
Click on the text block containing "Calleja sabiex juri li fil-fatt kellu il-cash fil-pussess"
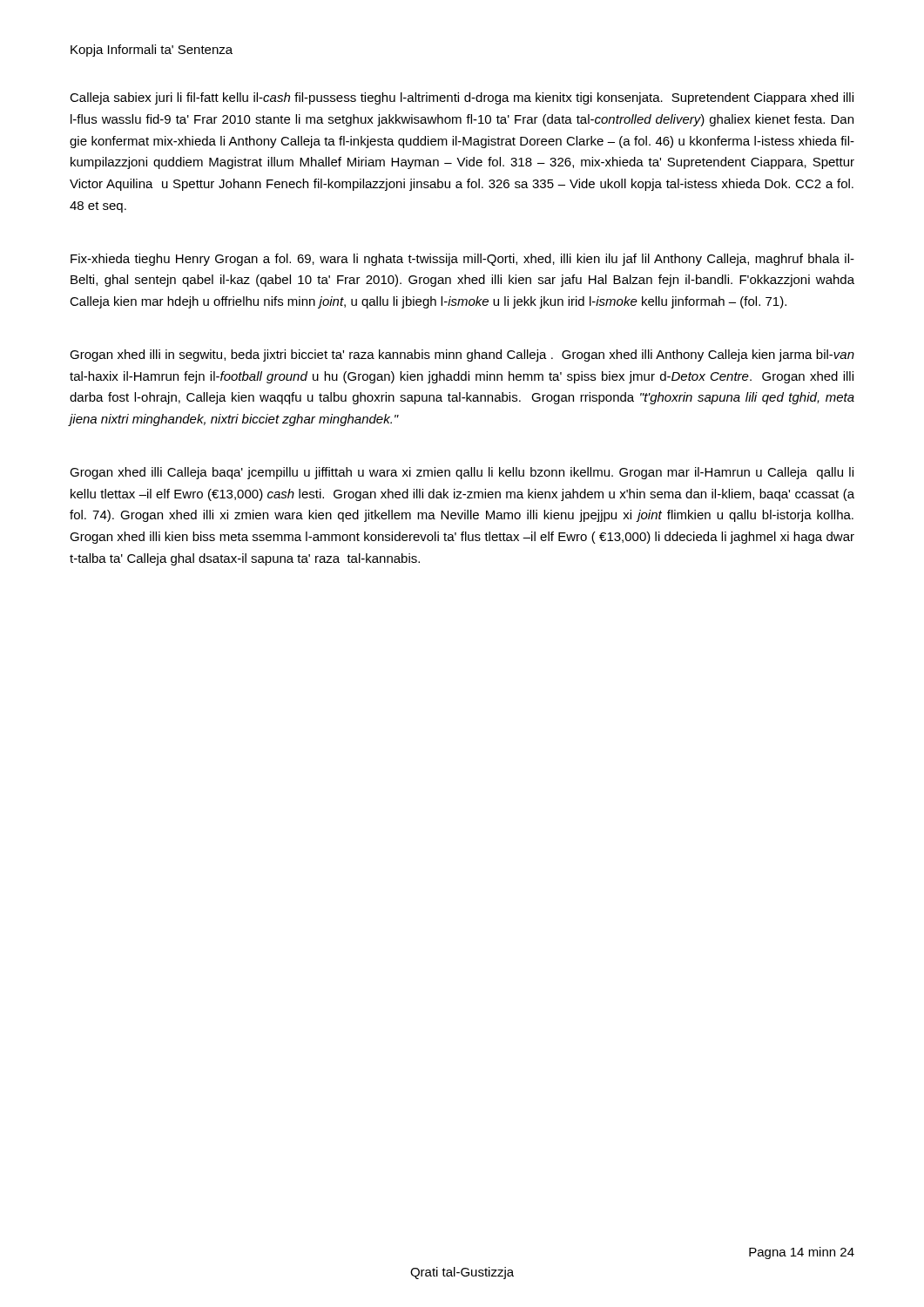(462, 151)
